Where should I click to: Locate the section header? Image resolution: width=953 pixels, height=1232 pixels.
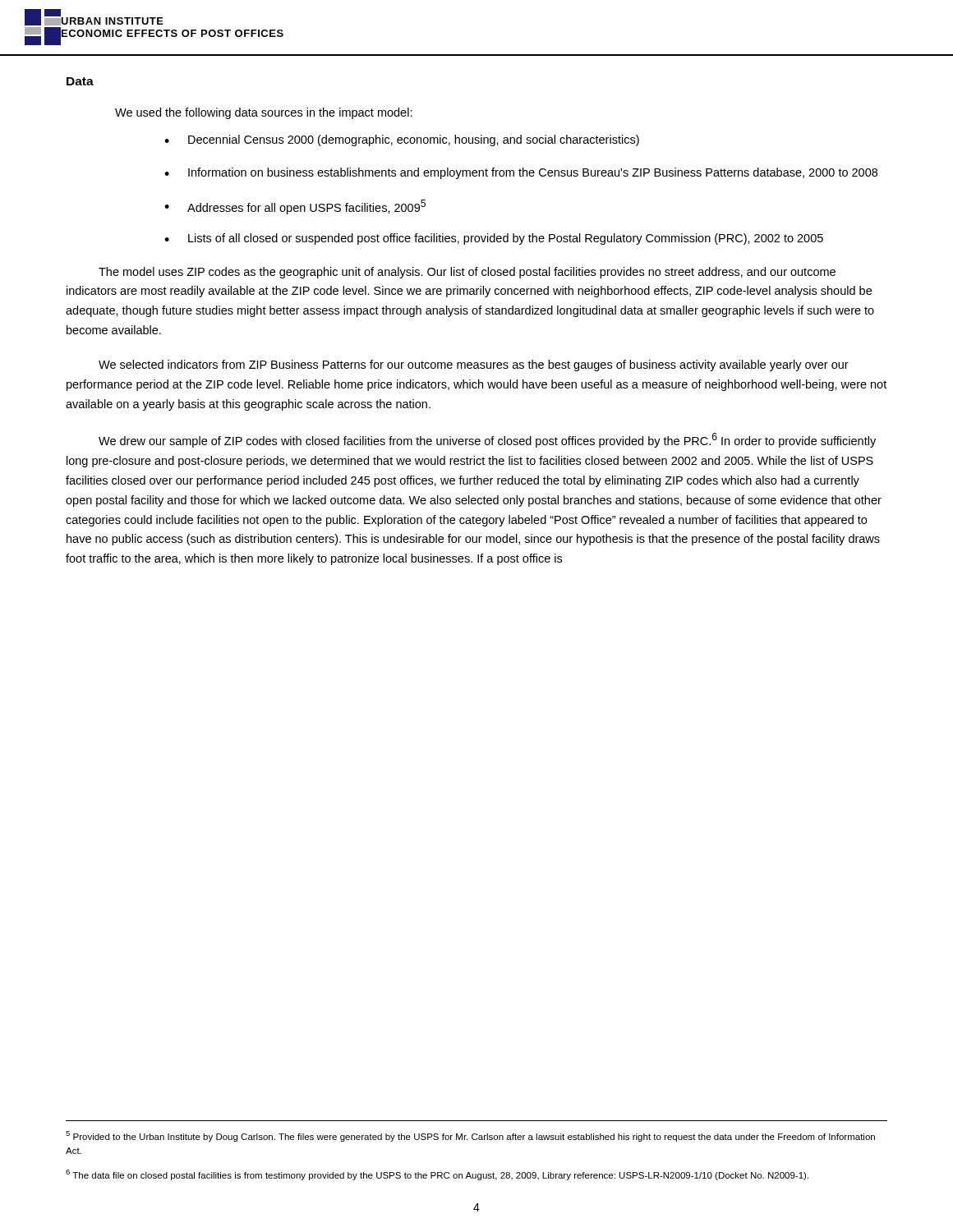(x=80, y=81)
